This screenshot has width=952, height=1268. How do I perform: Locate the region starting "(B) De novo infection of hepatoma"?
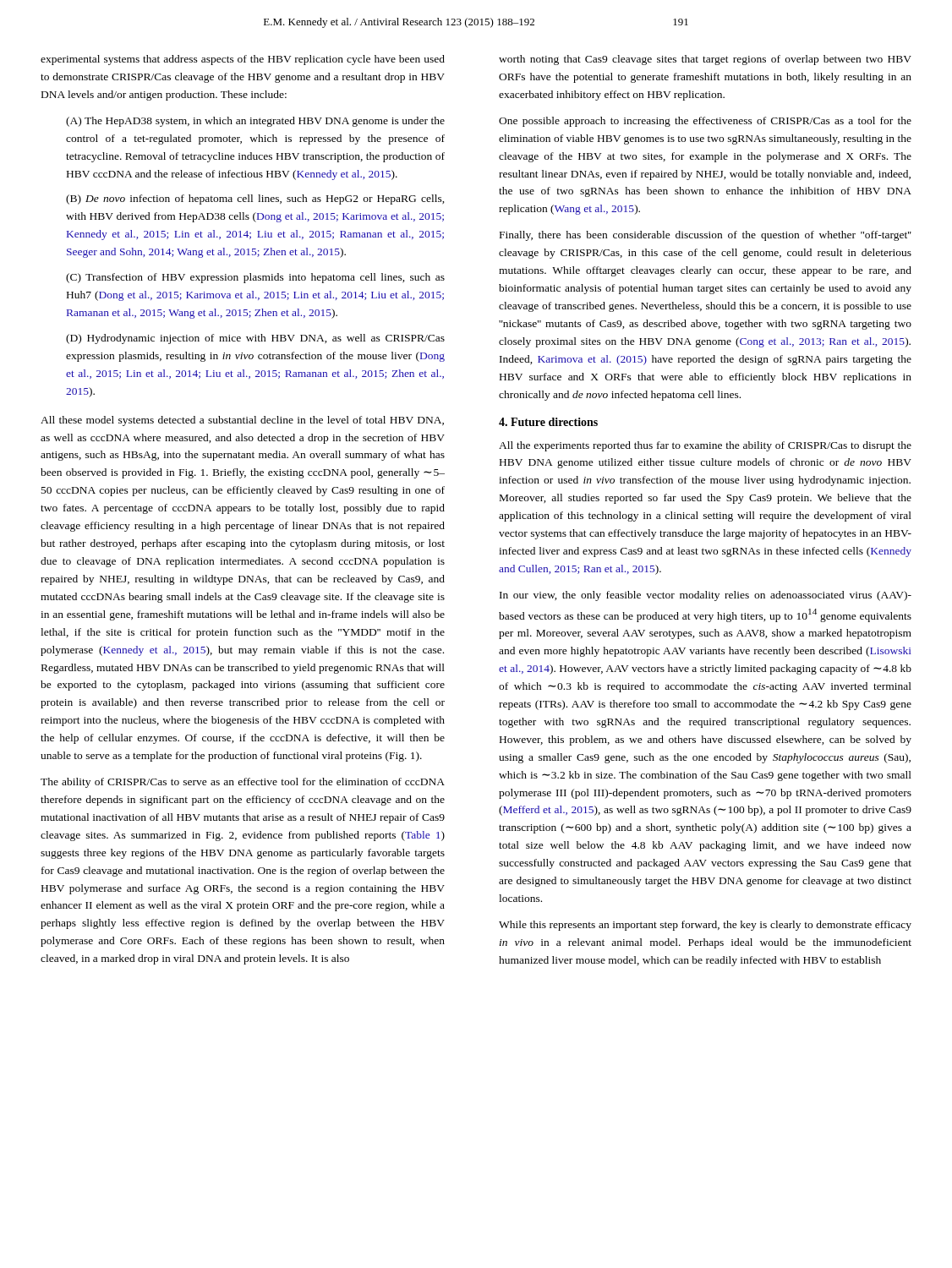[x=255, y=225]
